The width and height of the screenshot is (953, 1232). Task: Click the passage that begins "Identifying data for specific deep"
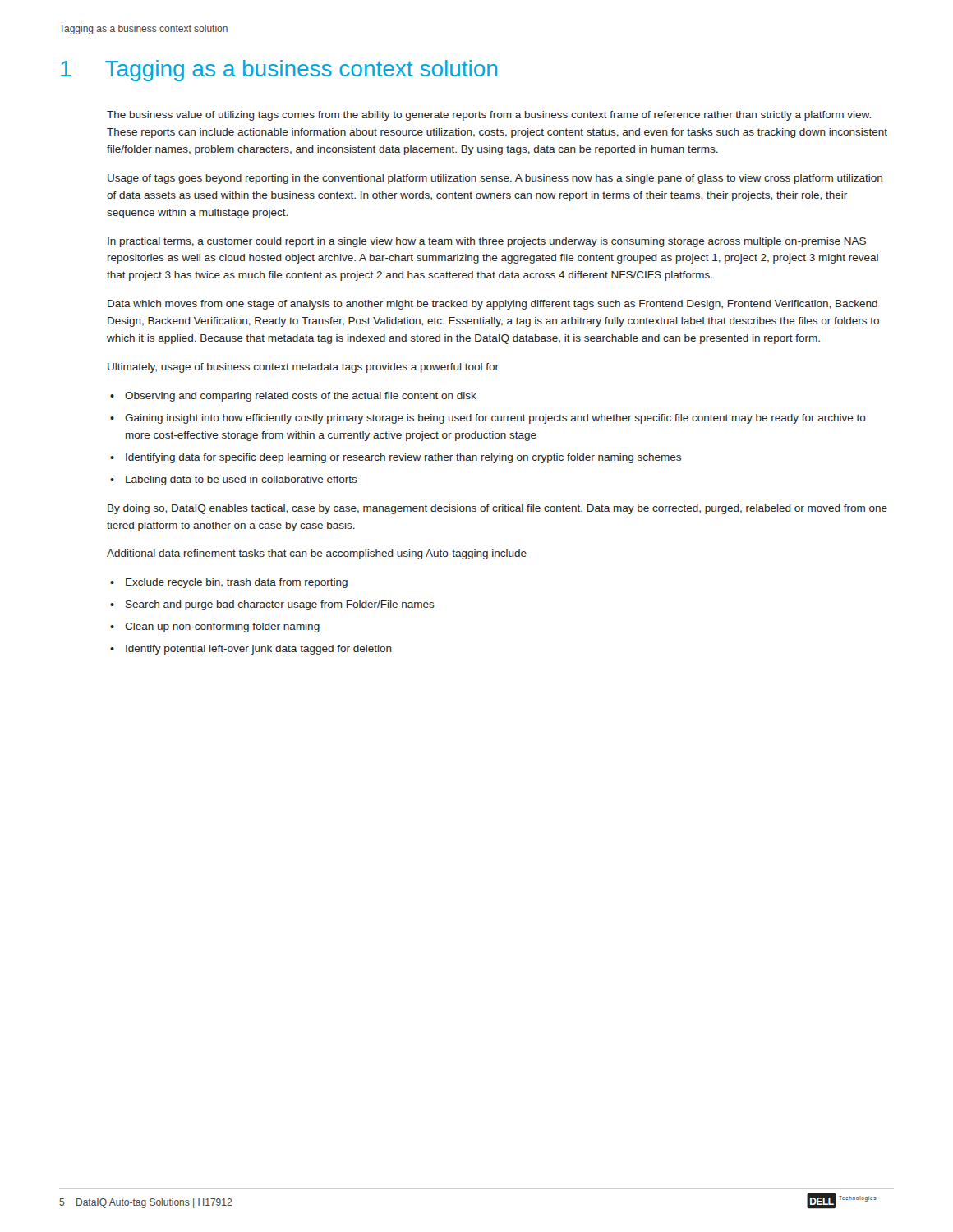pos(403,457)
